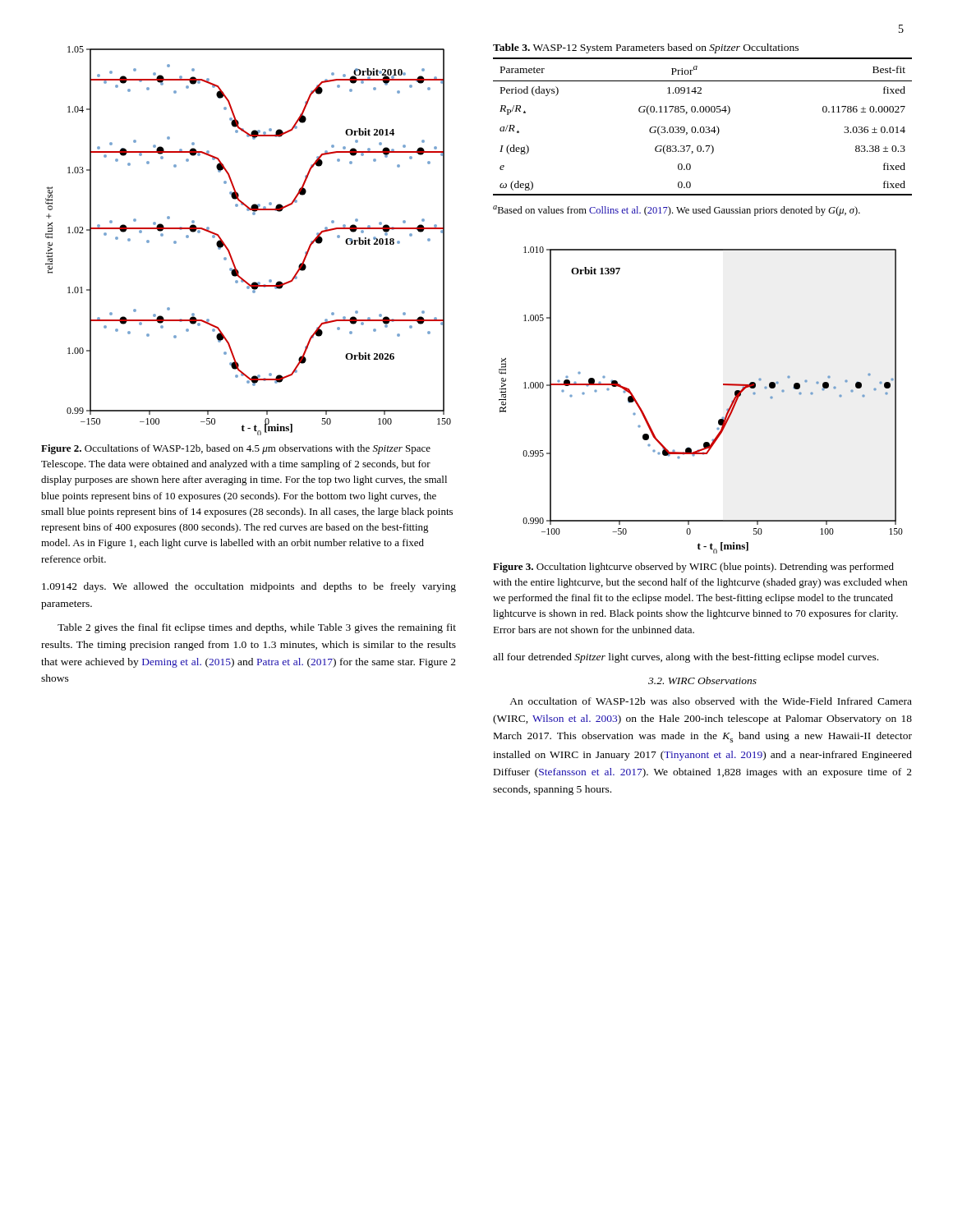Image resolution: width=953 pixels, height=1232 pixels.
Task: Click on the region starting "Figure 2. Occultations of WASP-12b, based"
Action: 247,503
